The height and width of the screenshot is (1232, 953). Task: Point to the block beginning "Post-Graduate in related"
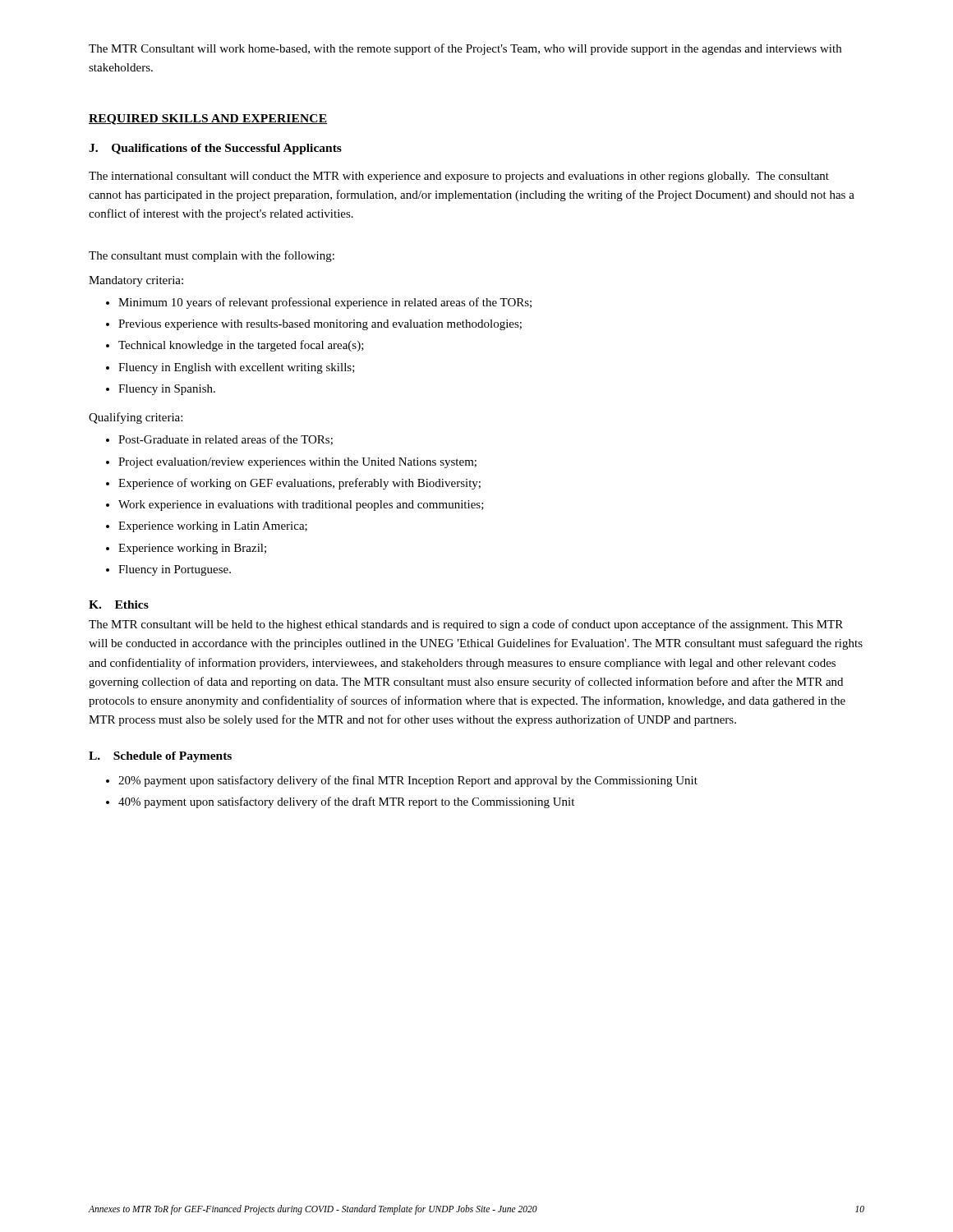[x=226, y=440]
